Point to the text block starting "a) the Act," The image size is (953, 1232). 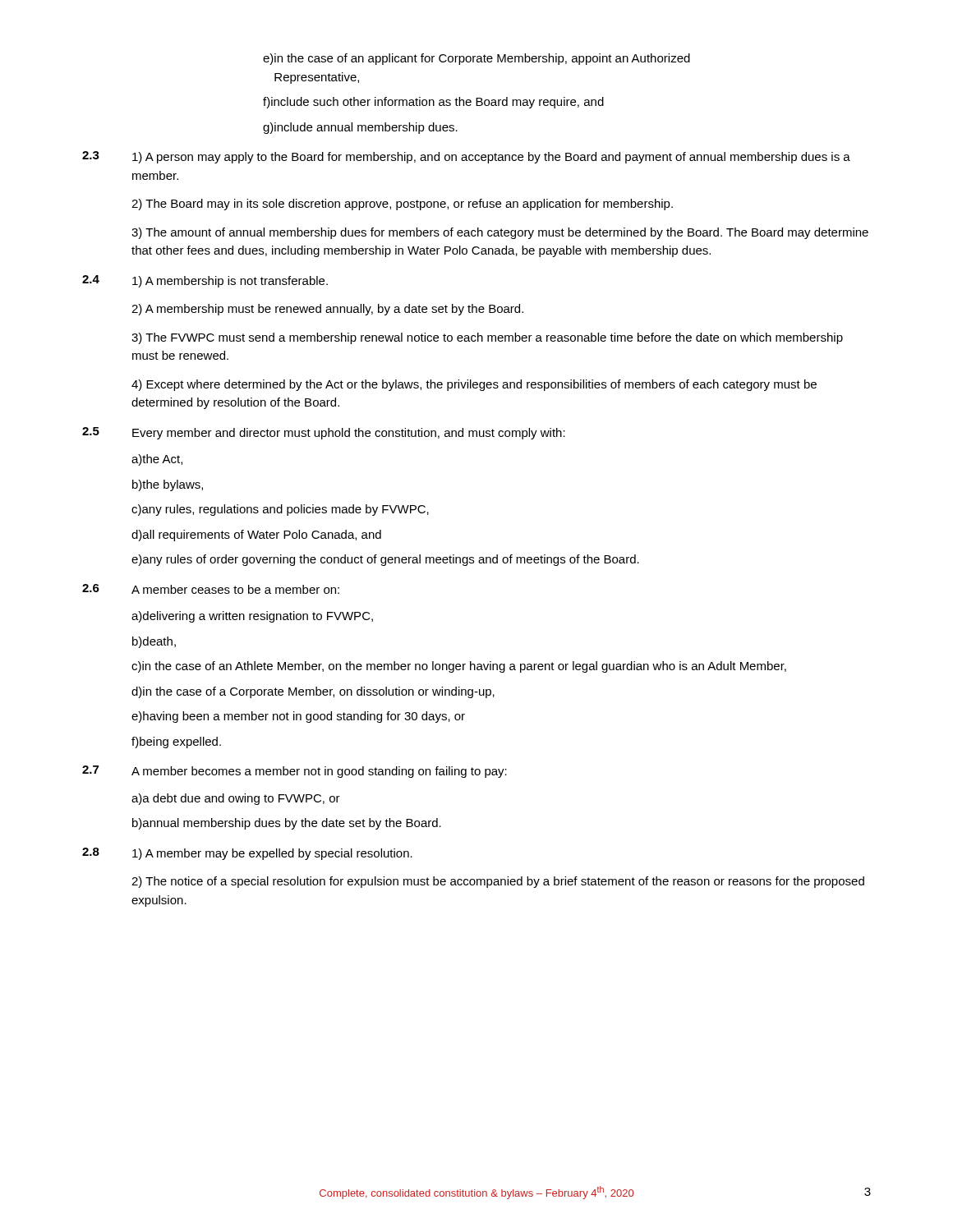click(157, 459)
